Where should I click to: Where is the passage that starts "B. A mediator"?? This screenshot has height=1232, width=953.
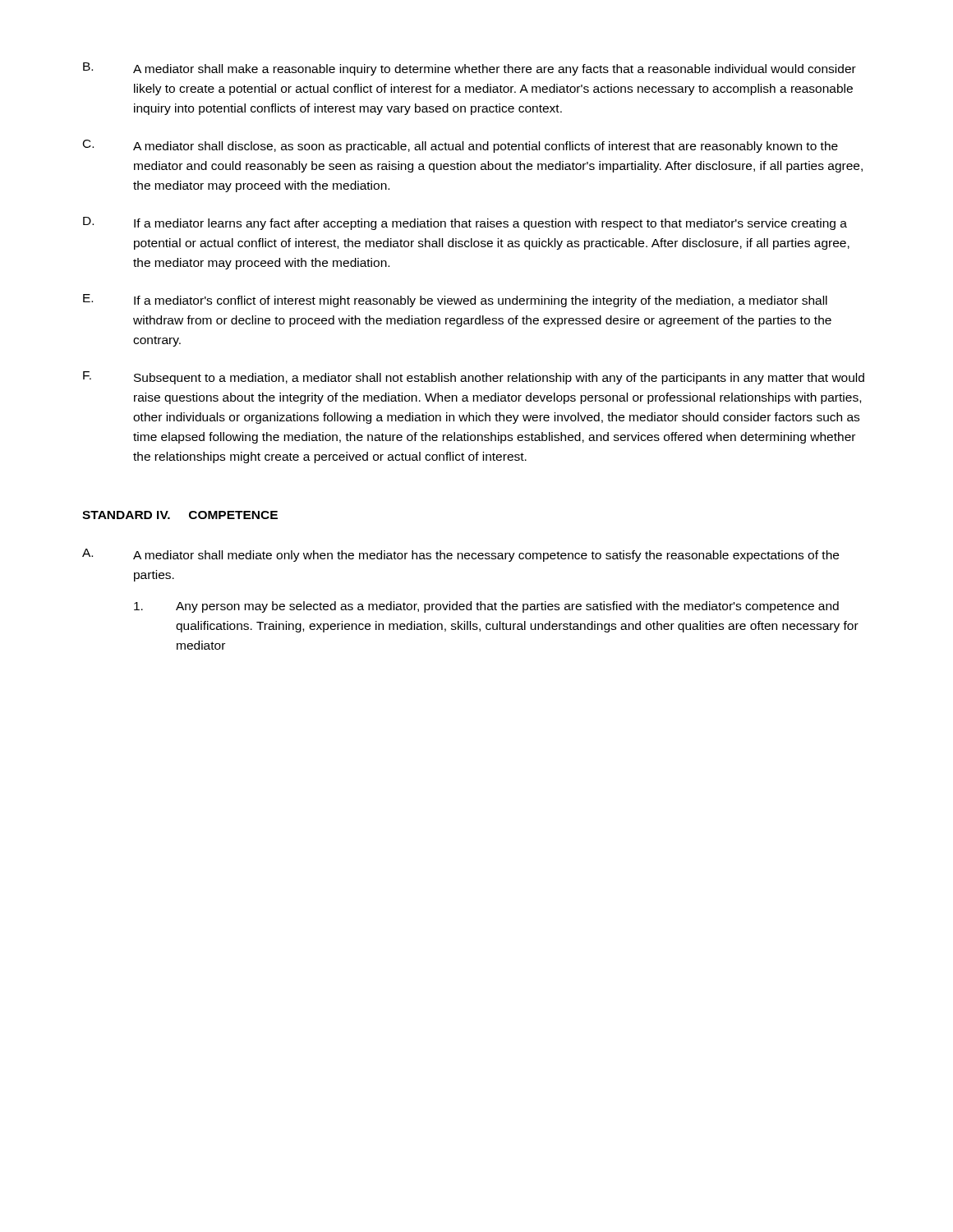pos(476,89)
